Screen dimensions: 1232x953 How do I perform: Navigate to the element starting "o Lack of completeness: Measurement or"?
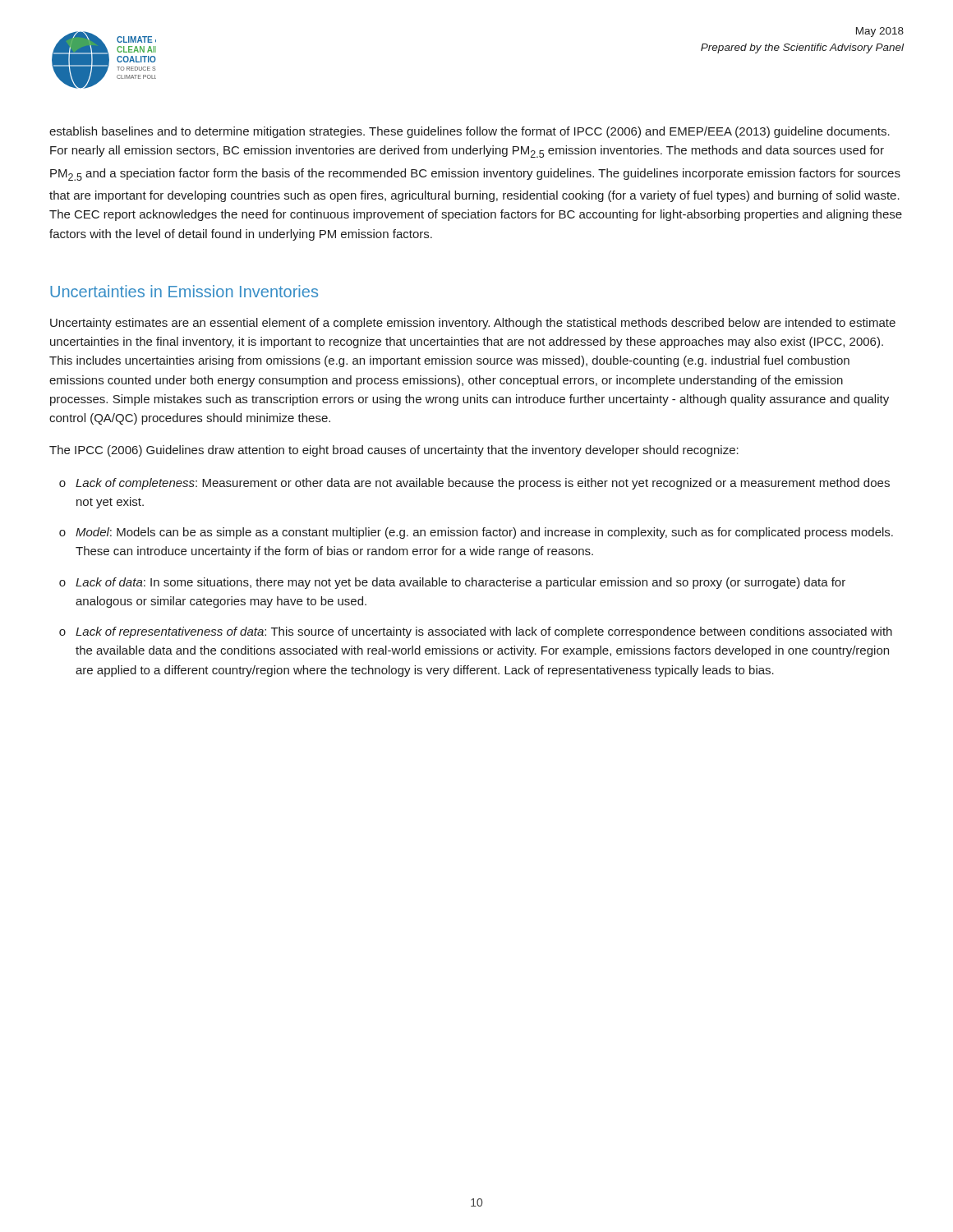476,492
